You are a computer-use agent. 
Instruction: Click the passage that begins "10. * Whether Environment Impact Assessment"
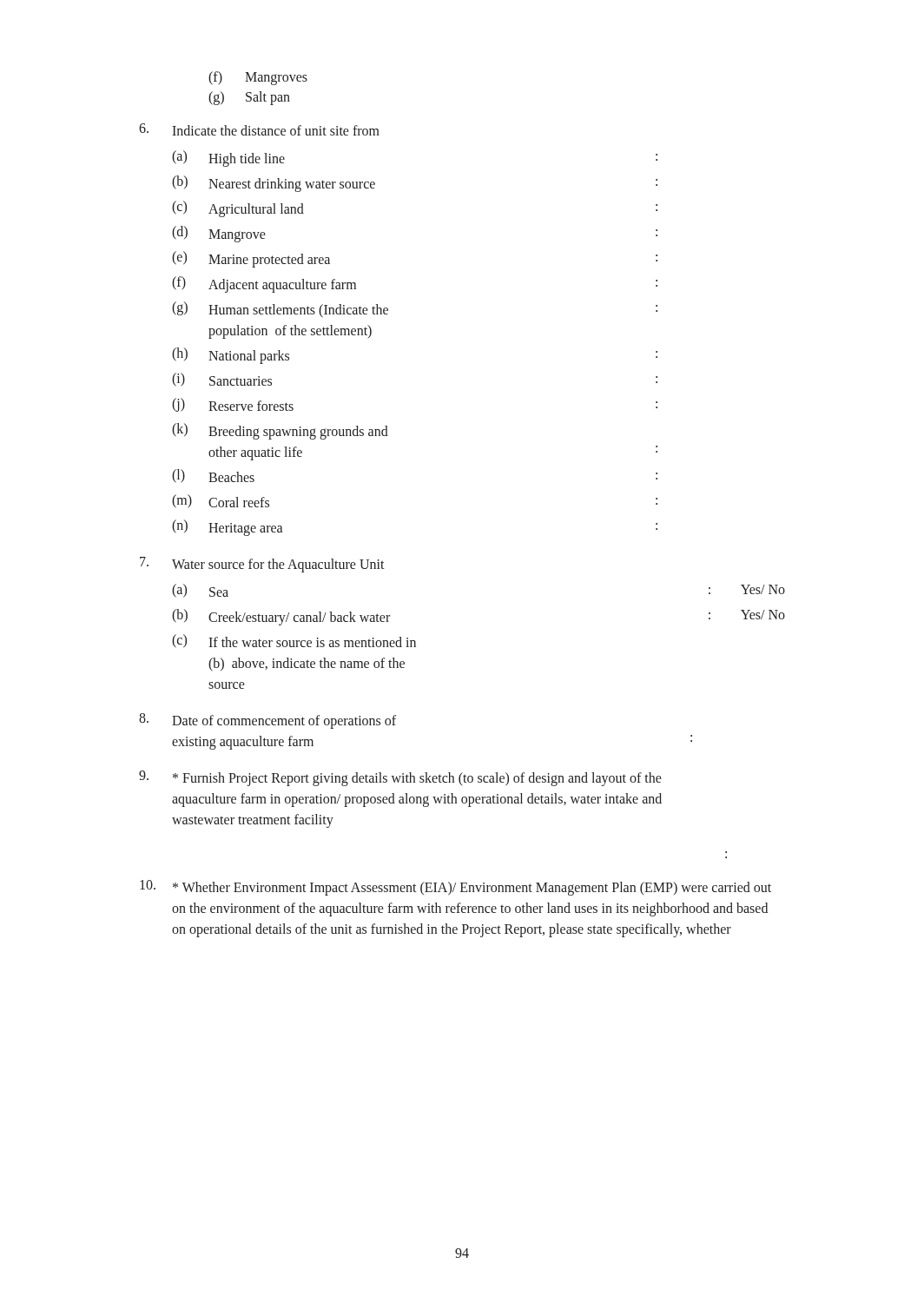pos(462,909)
